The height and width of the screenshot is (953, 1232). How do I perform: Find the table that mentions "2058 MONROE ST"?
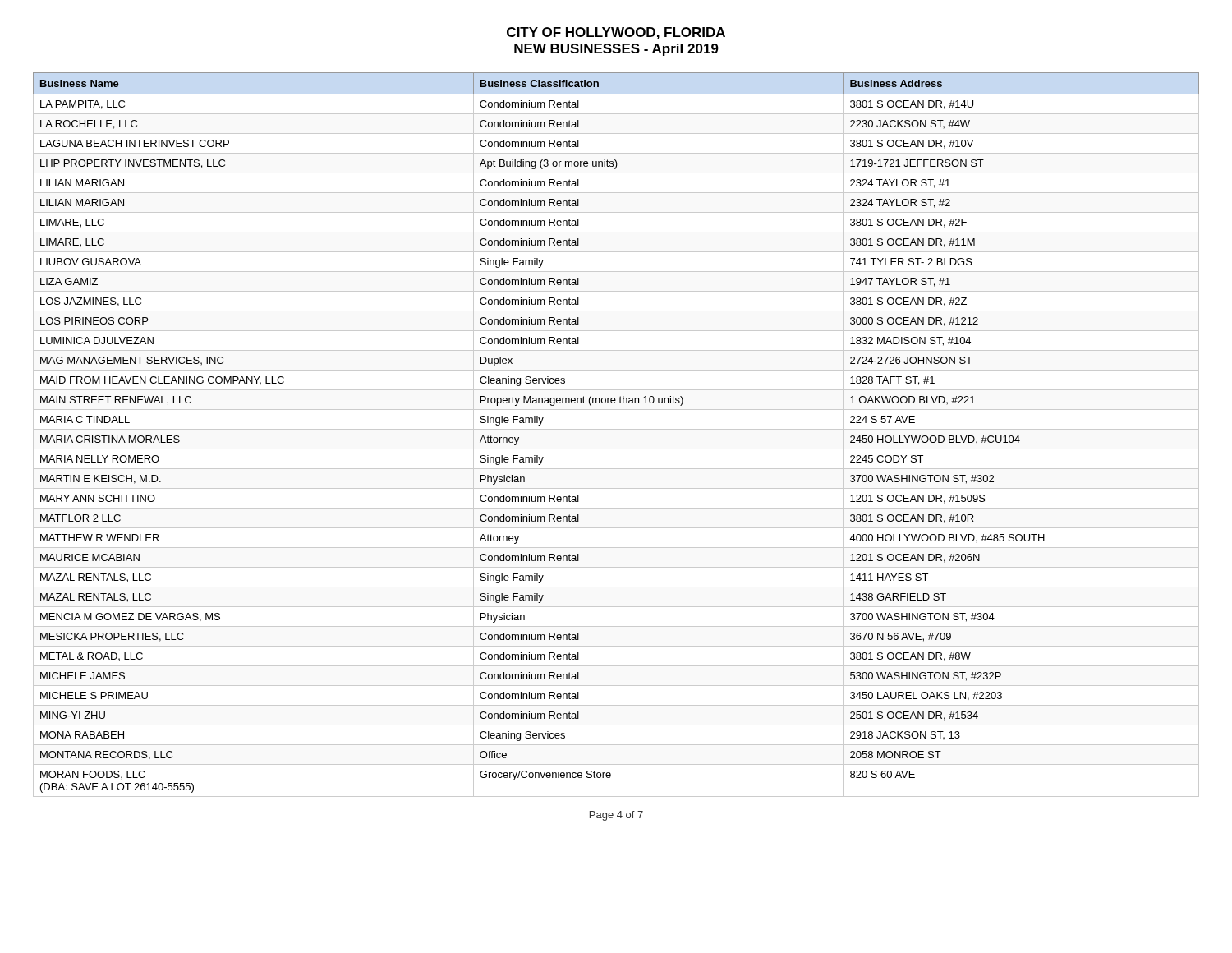(x=616, y=435)
